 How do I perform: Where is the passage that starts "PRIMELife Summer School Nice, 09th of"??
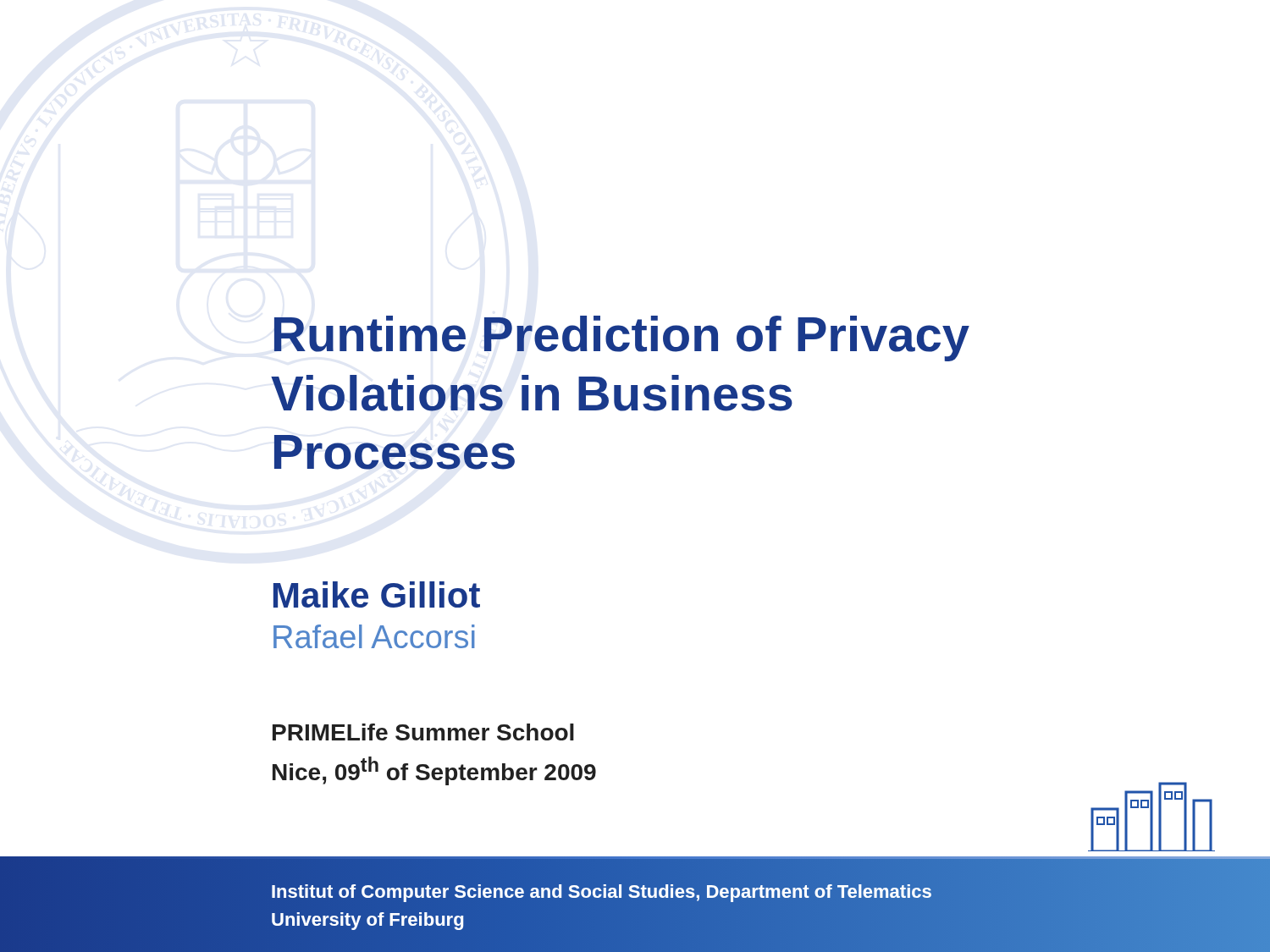pyautogui.click(x=434, y=753)
